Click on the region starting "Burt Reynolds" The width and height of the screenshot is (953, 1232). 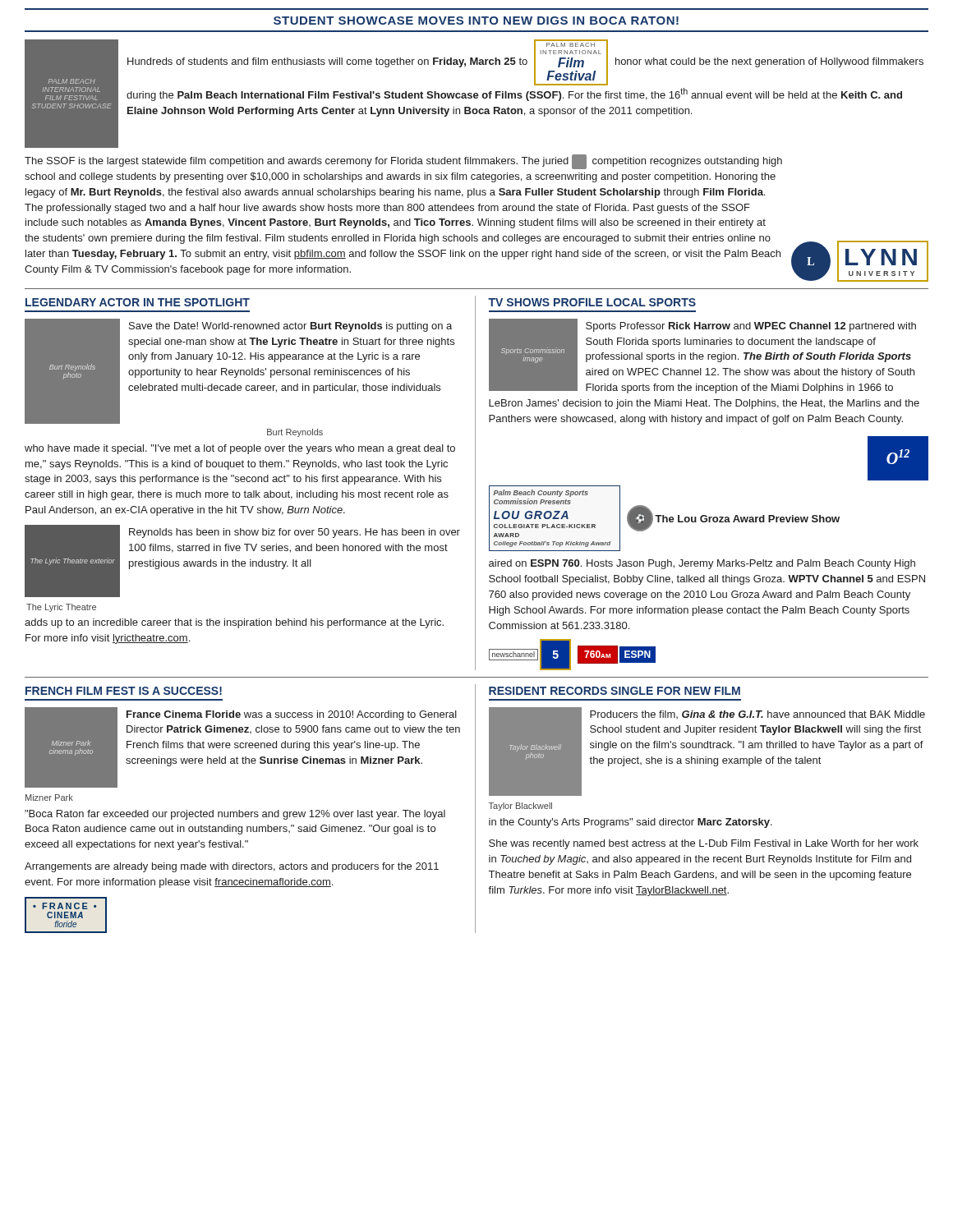[295, 432]
